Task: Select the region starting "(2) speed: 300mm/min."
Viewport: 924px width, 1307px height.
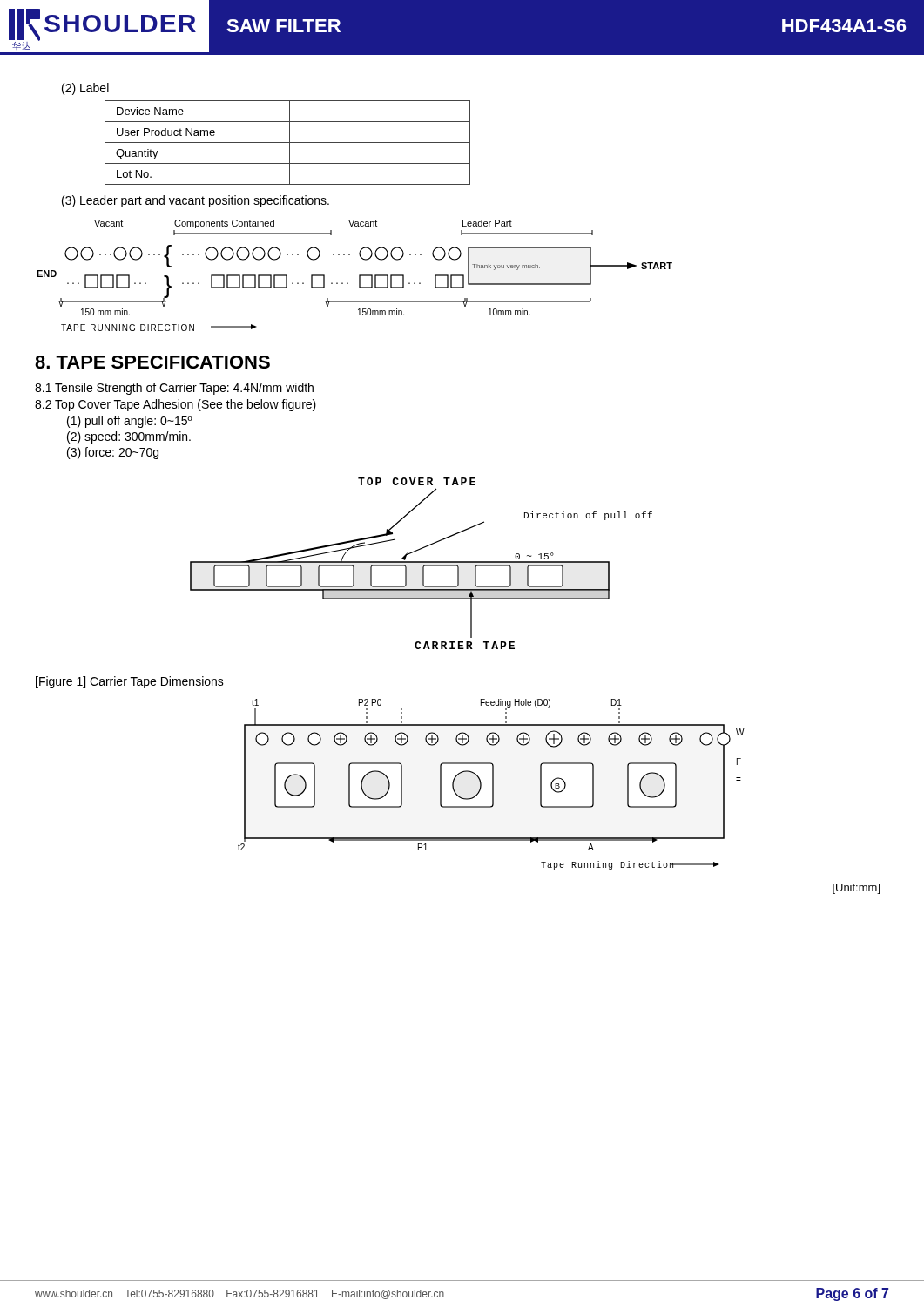Action: coord(129,437)
